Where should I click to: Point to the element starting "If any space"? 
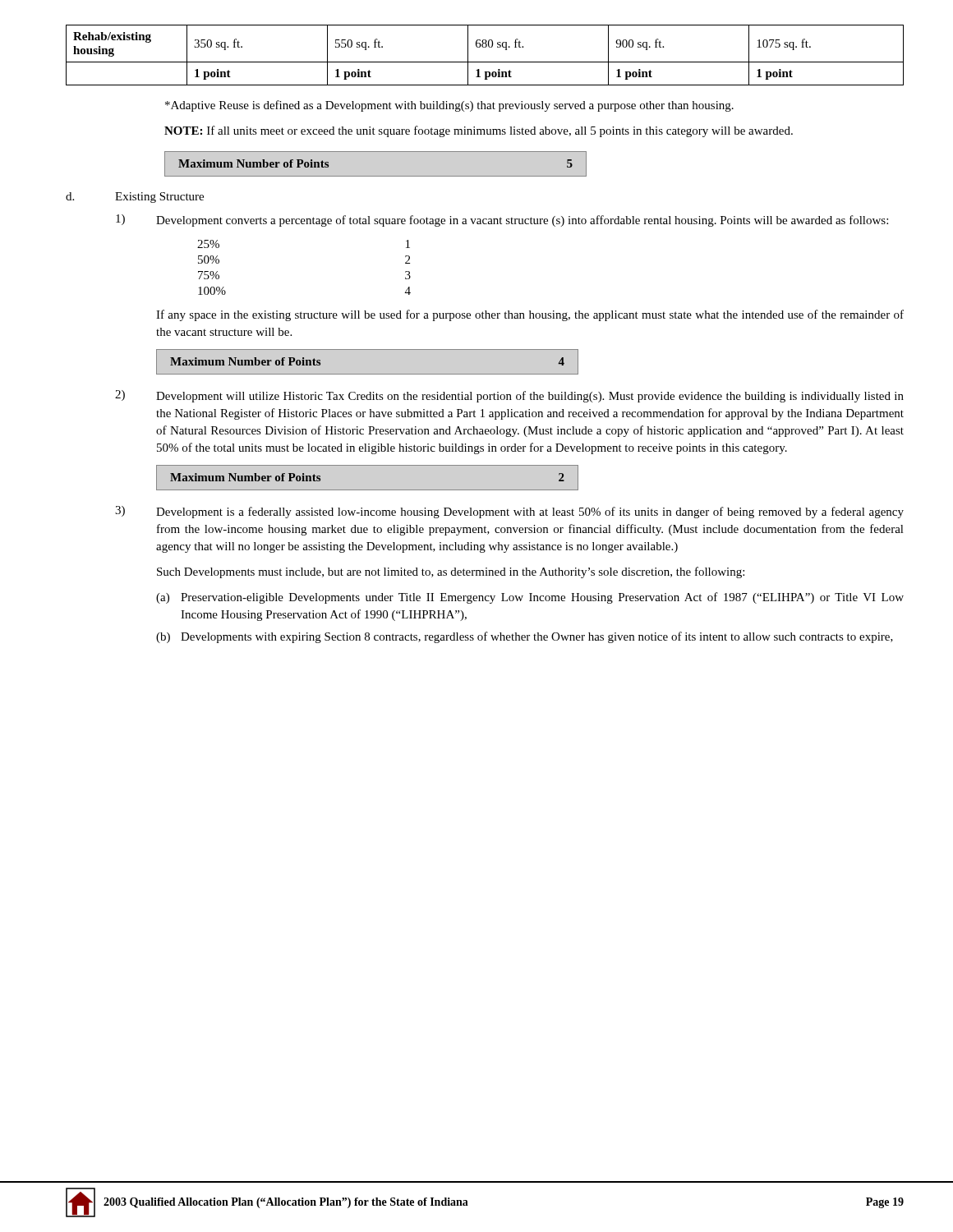pyautogui.click(x=530, y=323)
